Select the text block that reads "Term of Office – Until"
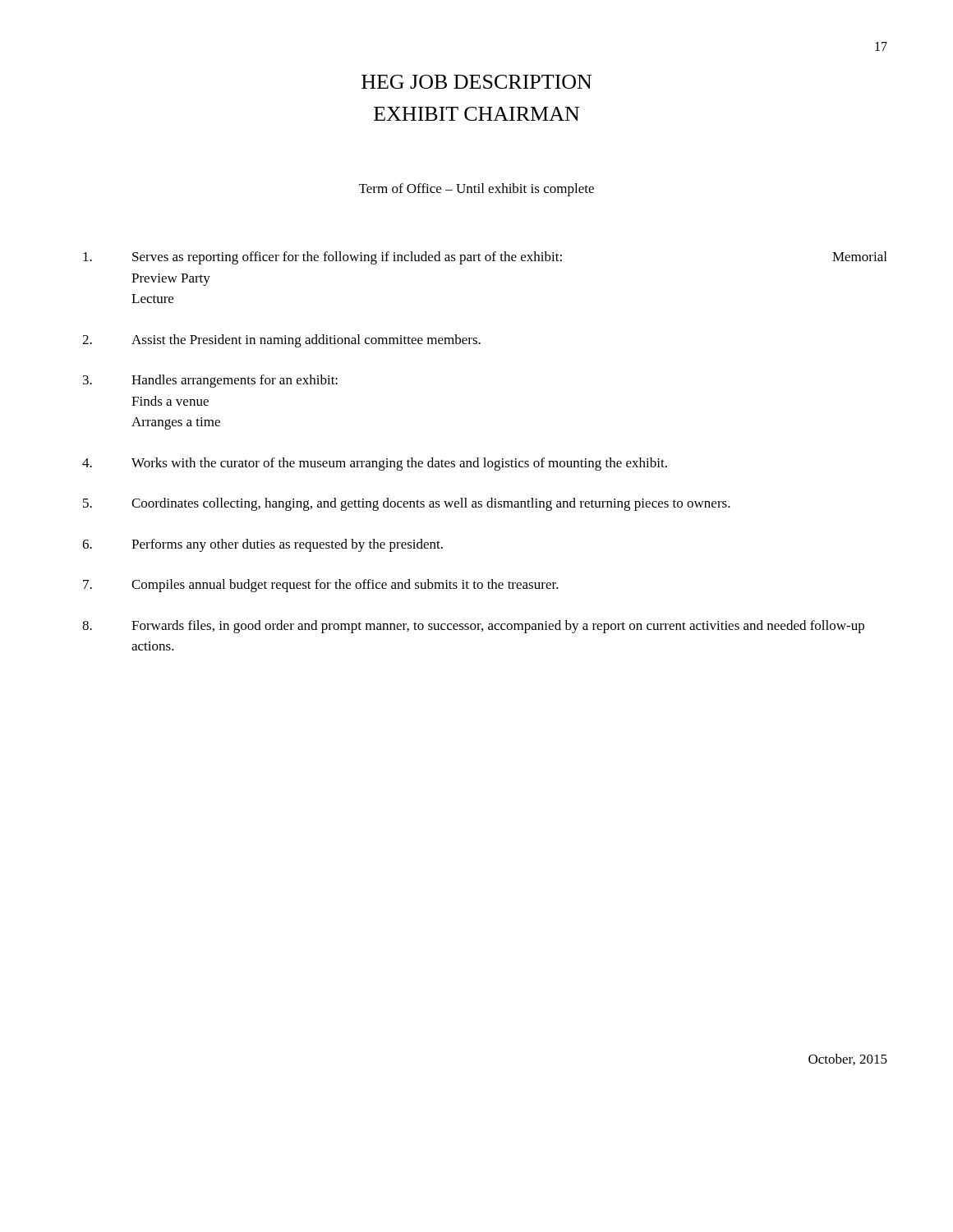This screenshot has width=953, height=1232. point(476,188)
